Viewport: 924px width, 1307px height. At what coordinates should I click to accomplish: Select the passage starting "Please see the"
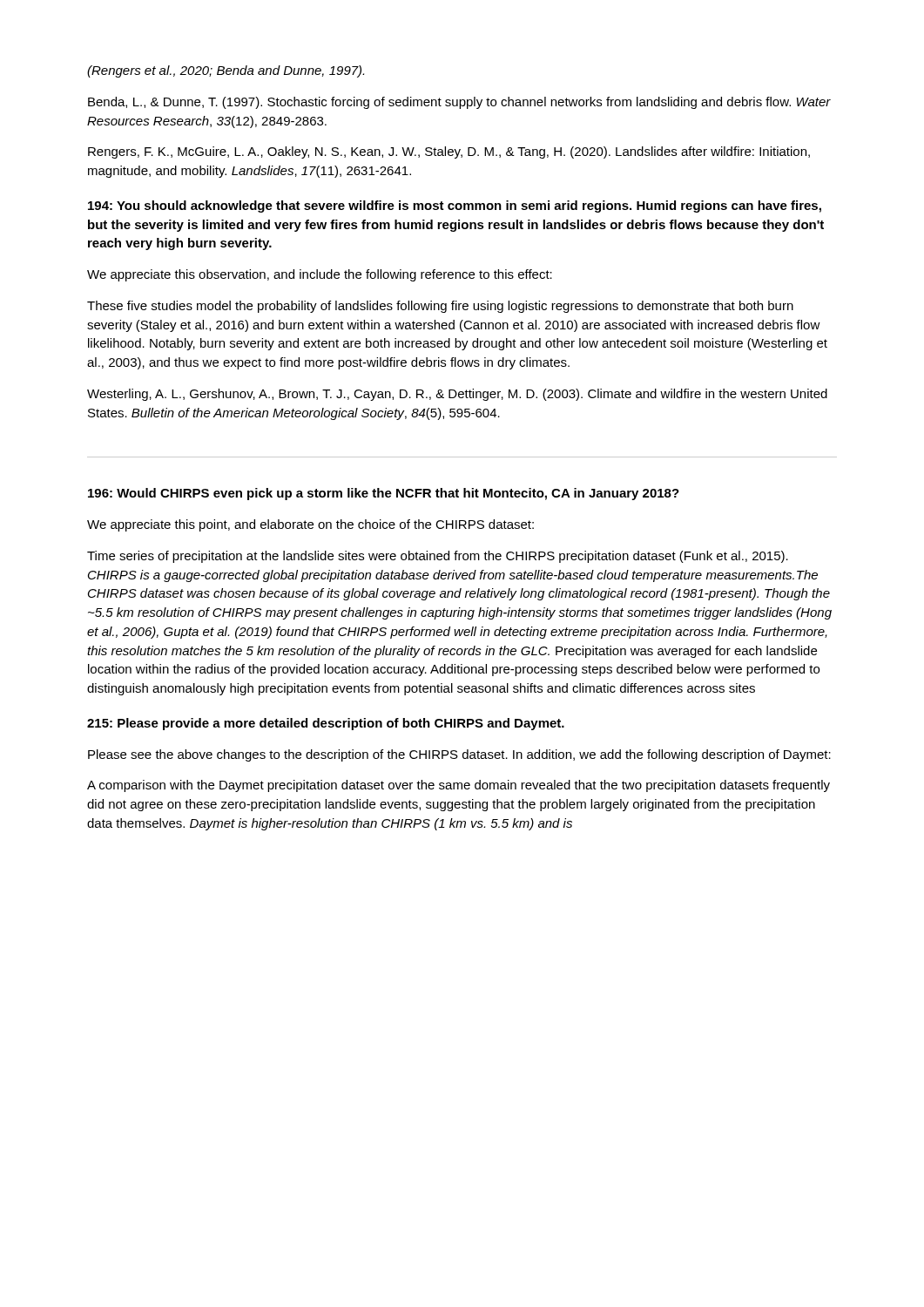tap(462, 754)
